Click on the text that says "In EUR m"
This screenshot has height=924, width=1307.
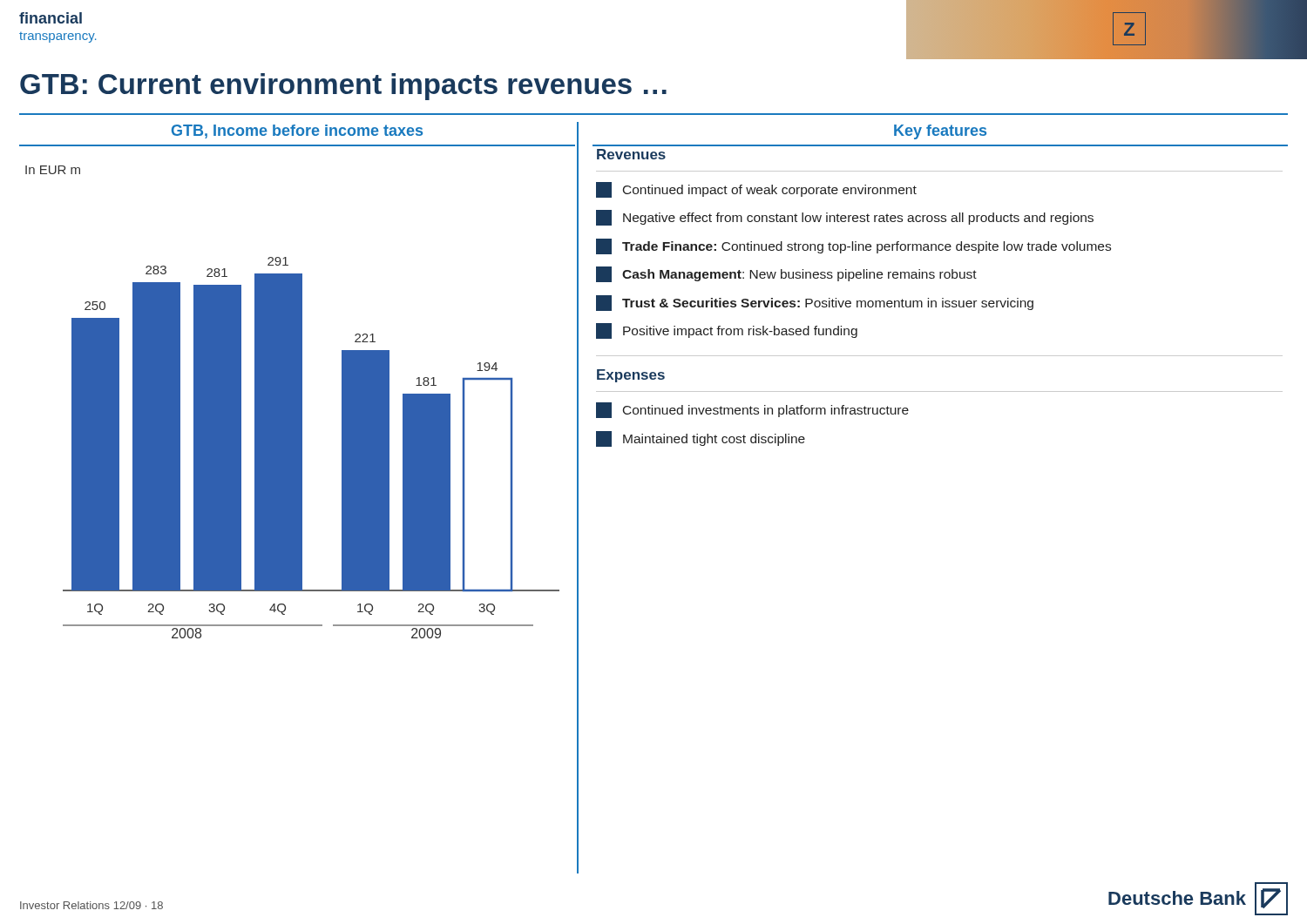pos(53,169)
